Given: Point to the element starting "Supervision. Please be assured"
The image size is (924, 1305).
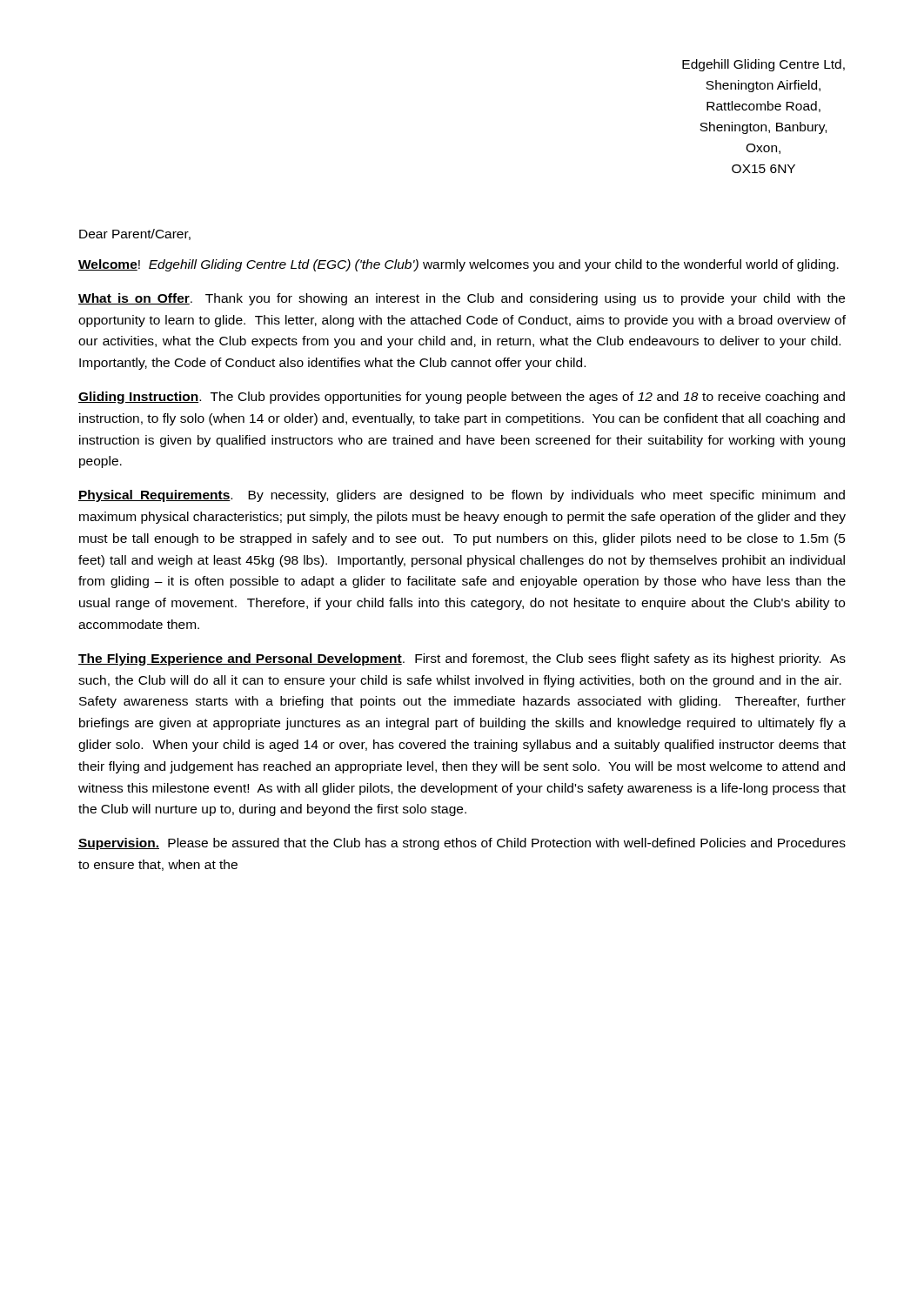Looking at the screenshot, I should click(462, 853).
